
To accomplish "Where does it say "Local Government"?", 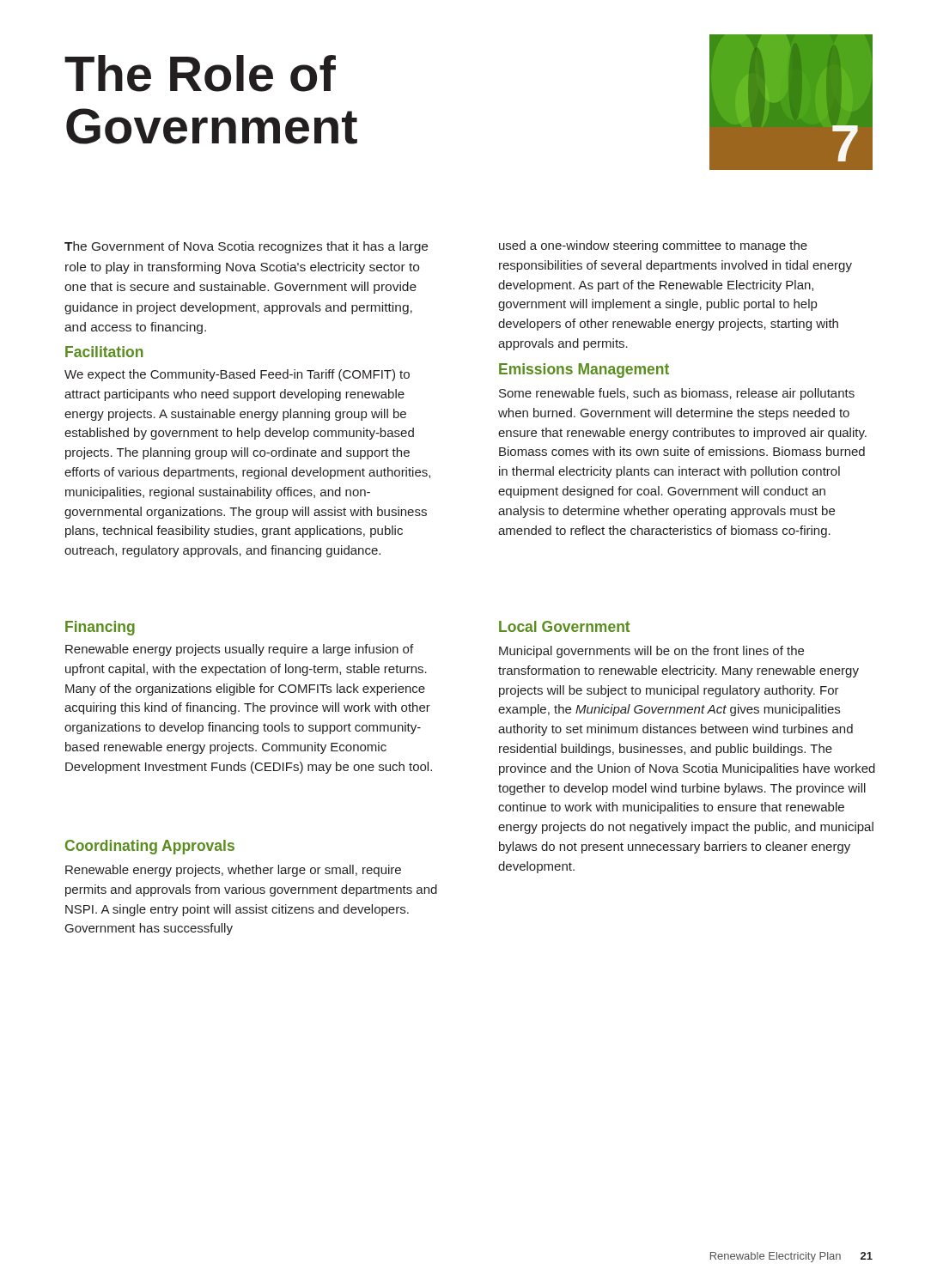I will [564, 626].
